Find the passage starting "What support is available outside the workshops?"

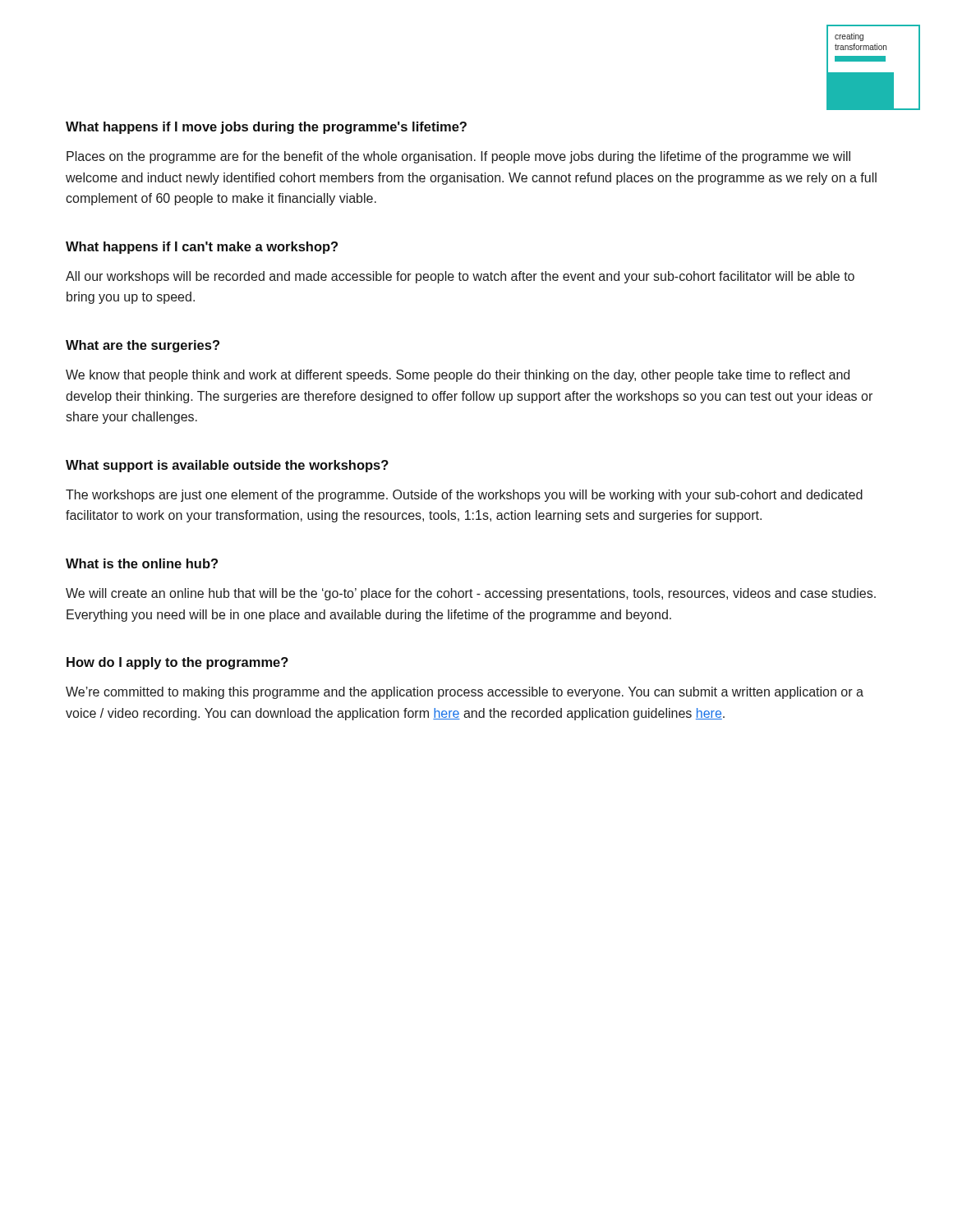click(x=227, y=465)
